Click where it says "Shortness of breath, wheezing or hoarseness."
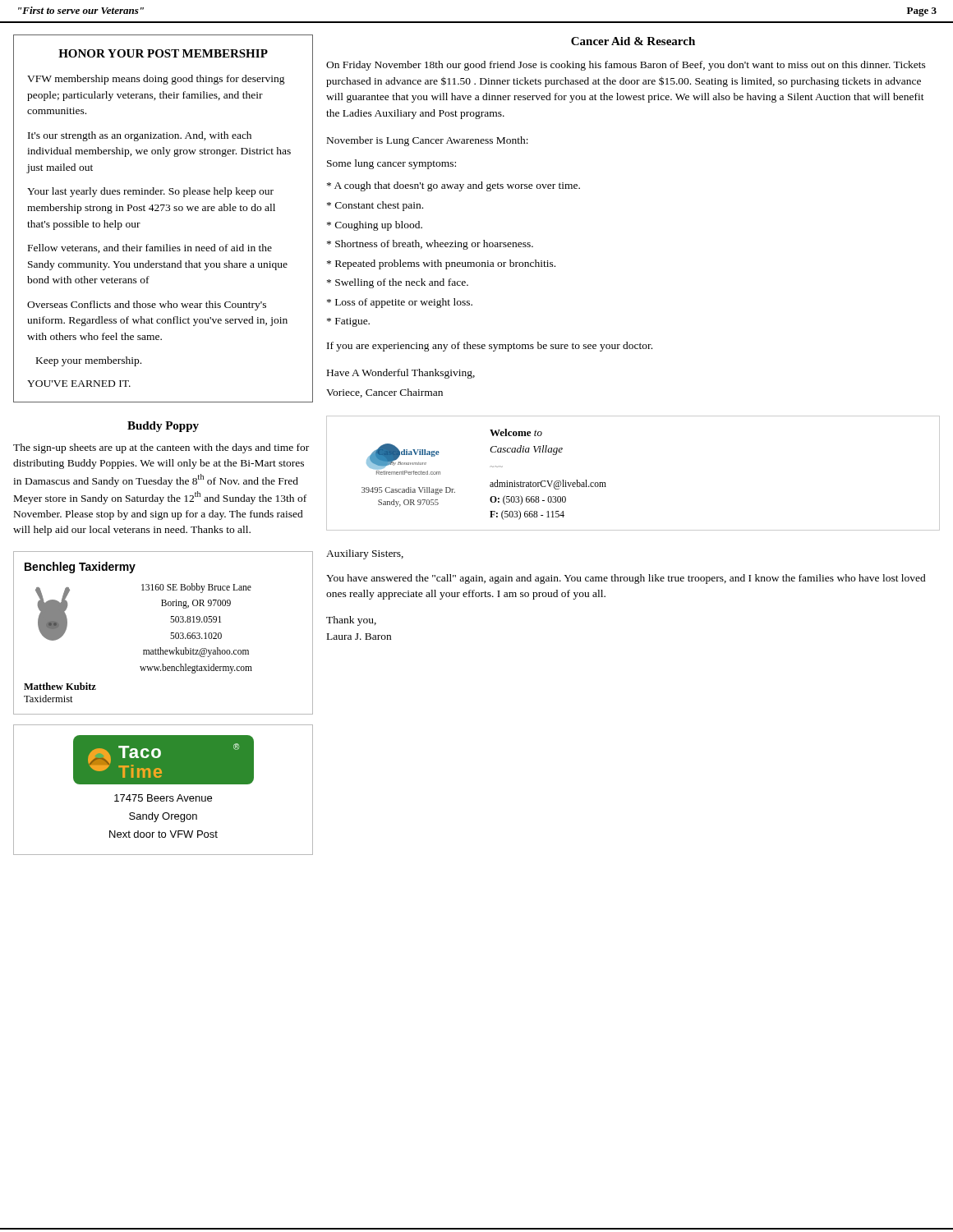This screenshot has width=953, height=1232. click(430, 244)
